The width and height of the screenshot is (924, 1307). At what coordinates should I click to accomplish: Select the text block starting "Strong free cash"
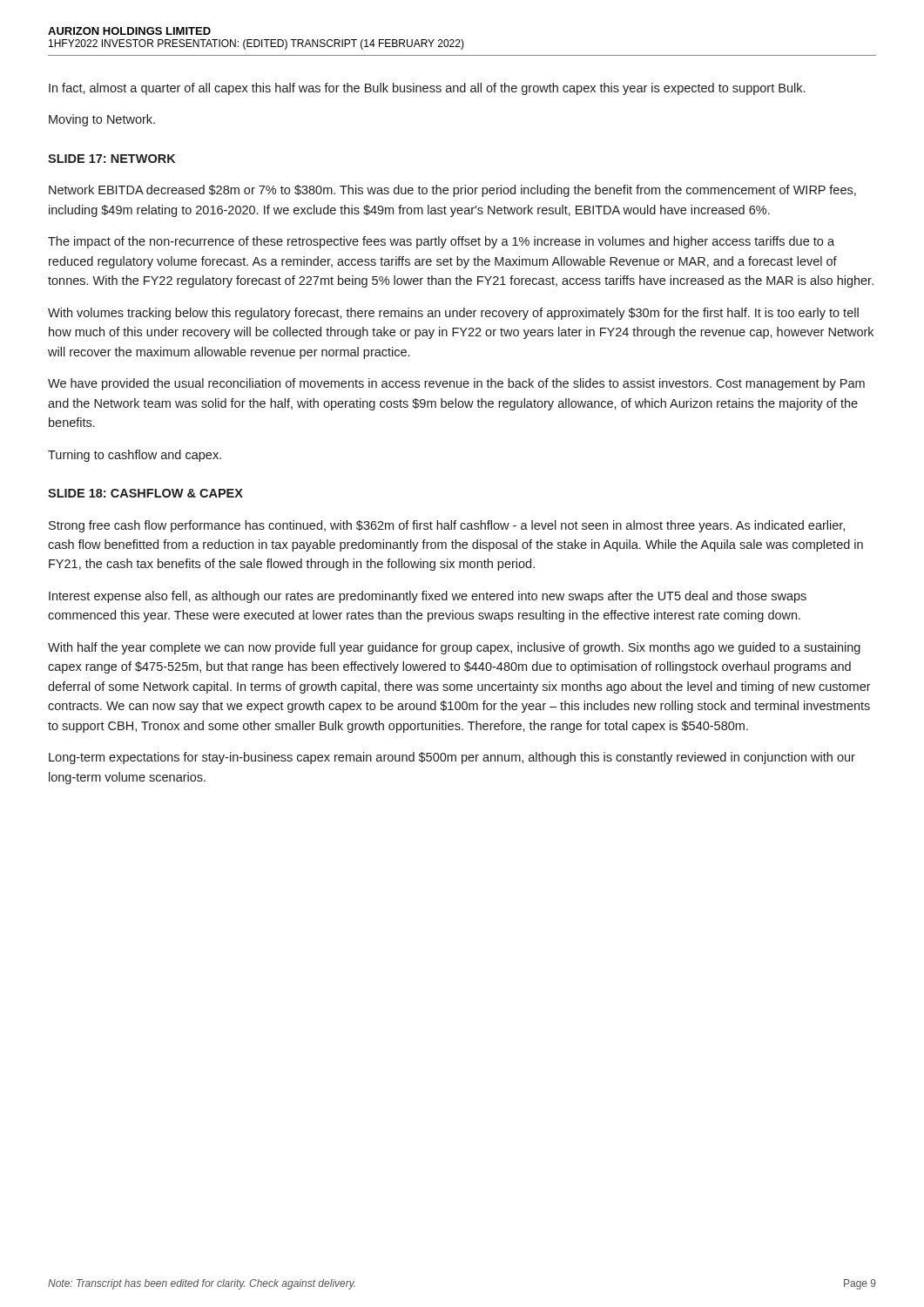tap(462, 545)
